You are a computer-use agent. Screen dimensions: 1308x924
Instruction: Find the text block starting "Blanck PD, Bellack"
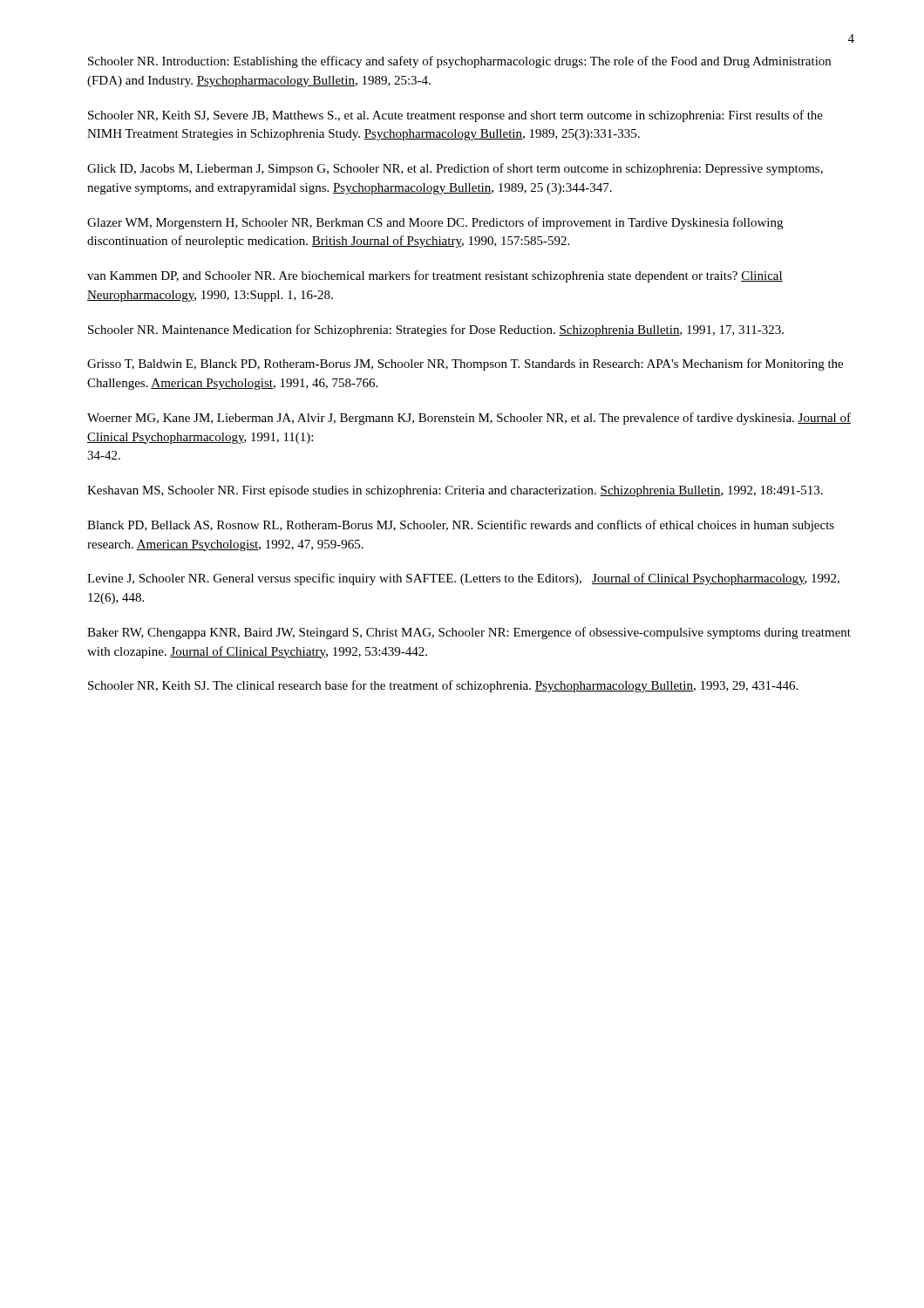(x=461, y=534)
